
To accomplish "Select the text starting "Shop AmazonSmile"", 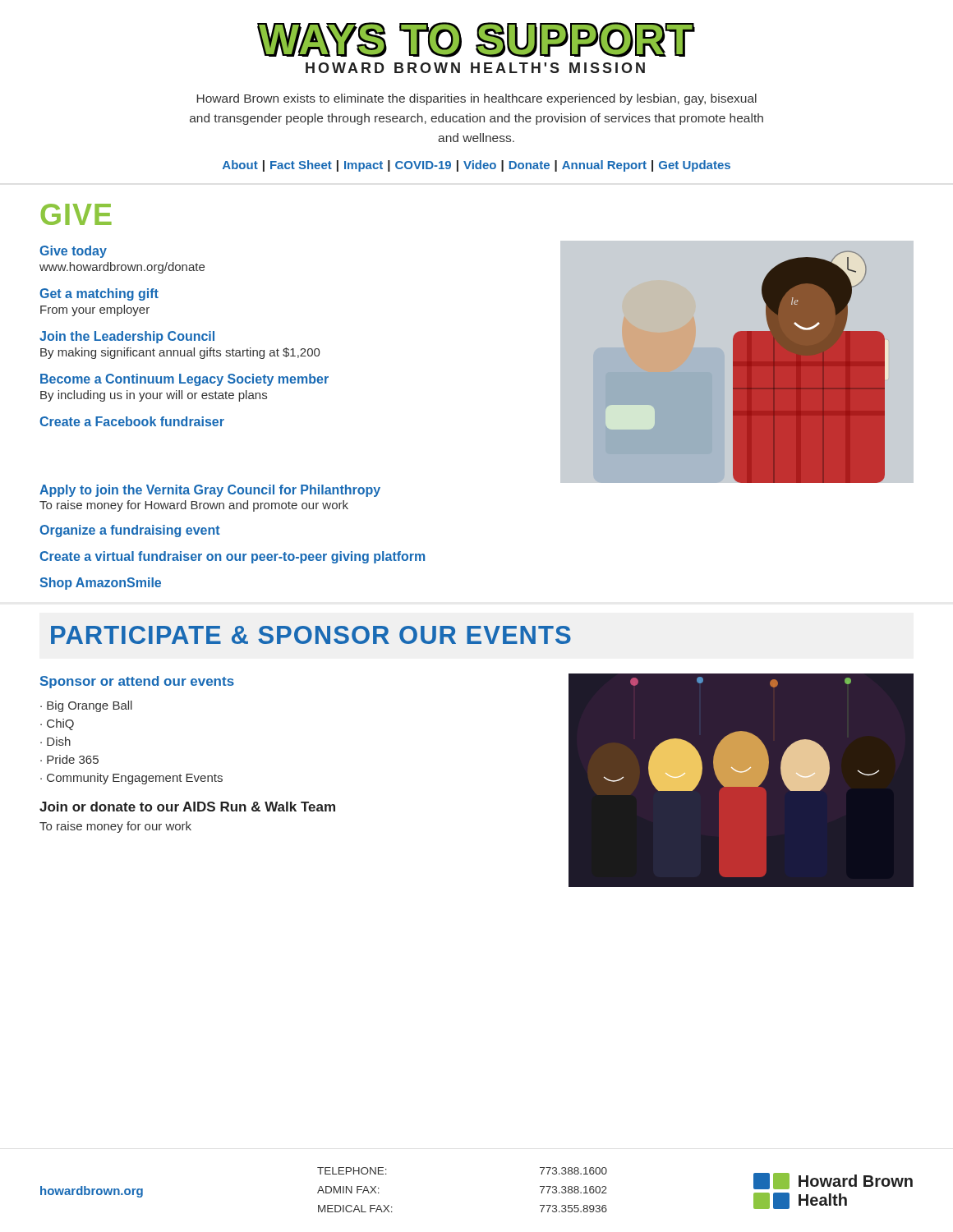I will tap(100, 584).
